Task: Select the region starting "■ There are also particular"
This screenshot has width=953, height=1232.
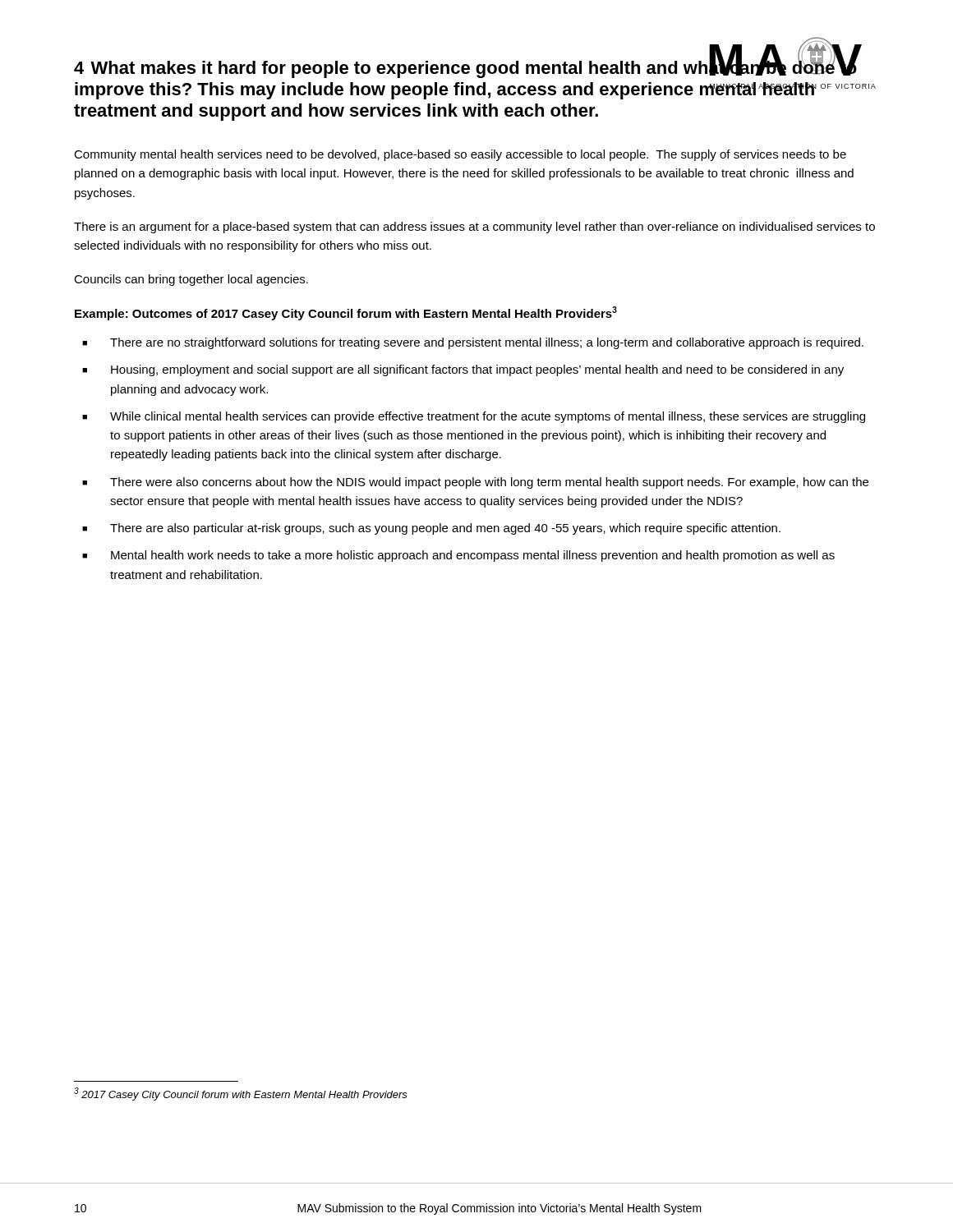Action: click(x=476, y=528)
